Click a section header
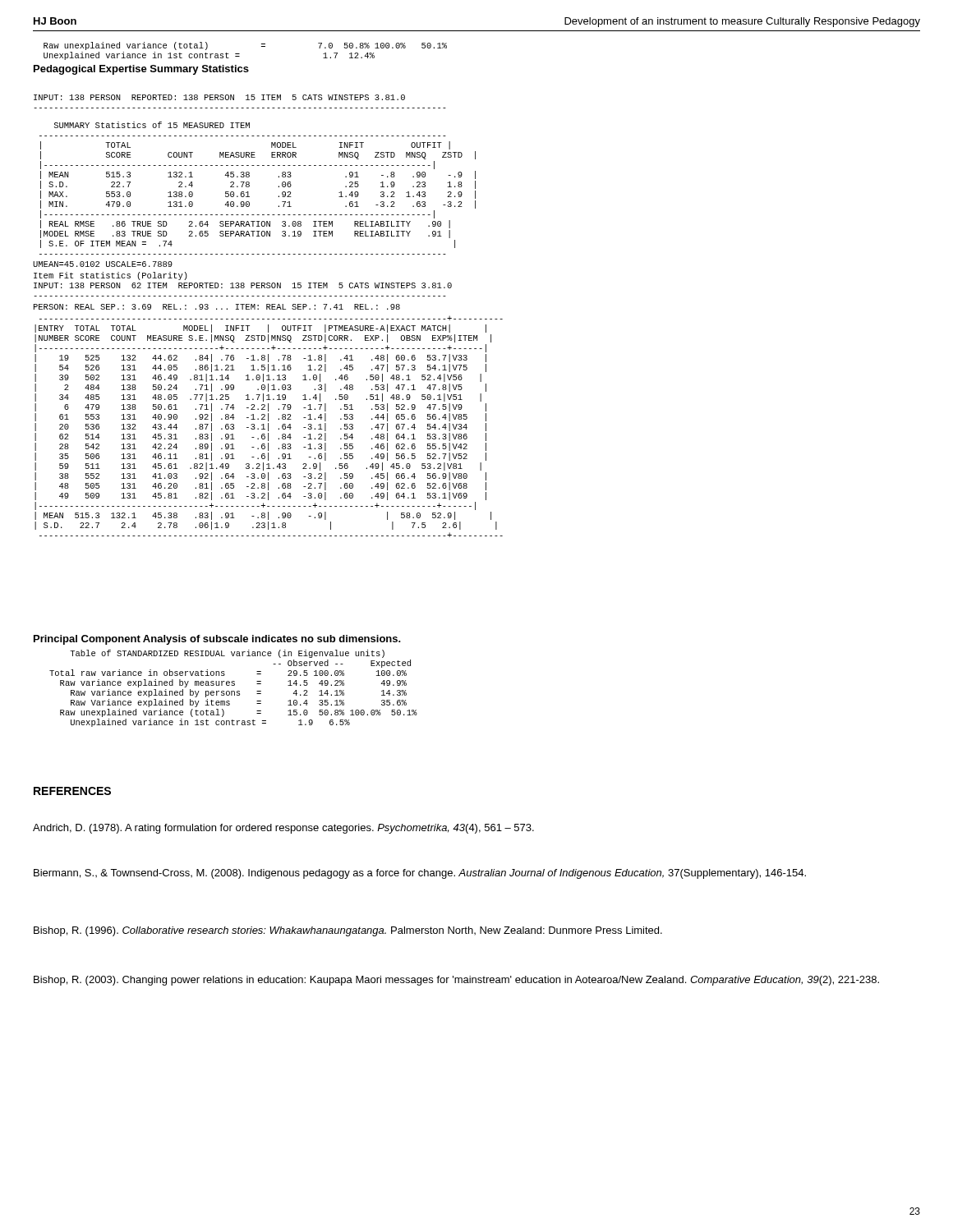This screenshot has width=953, height=1232. point(72,791)
